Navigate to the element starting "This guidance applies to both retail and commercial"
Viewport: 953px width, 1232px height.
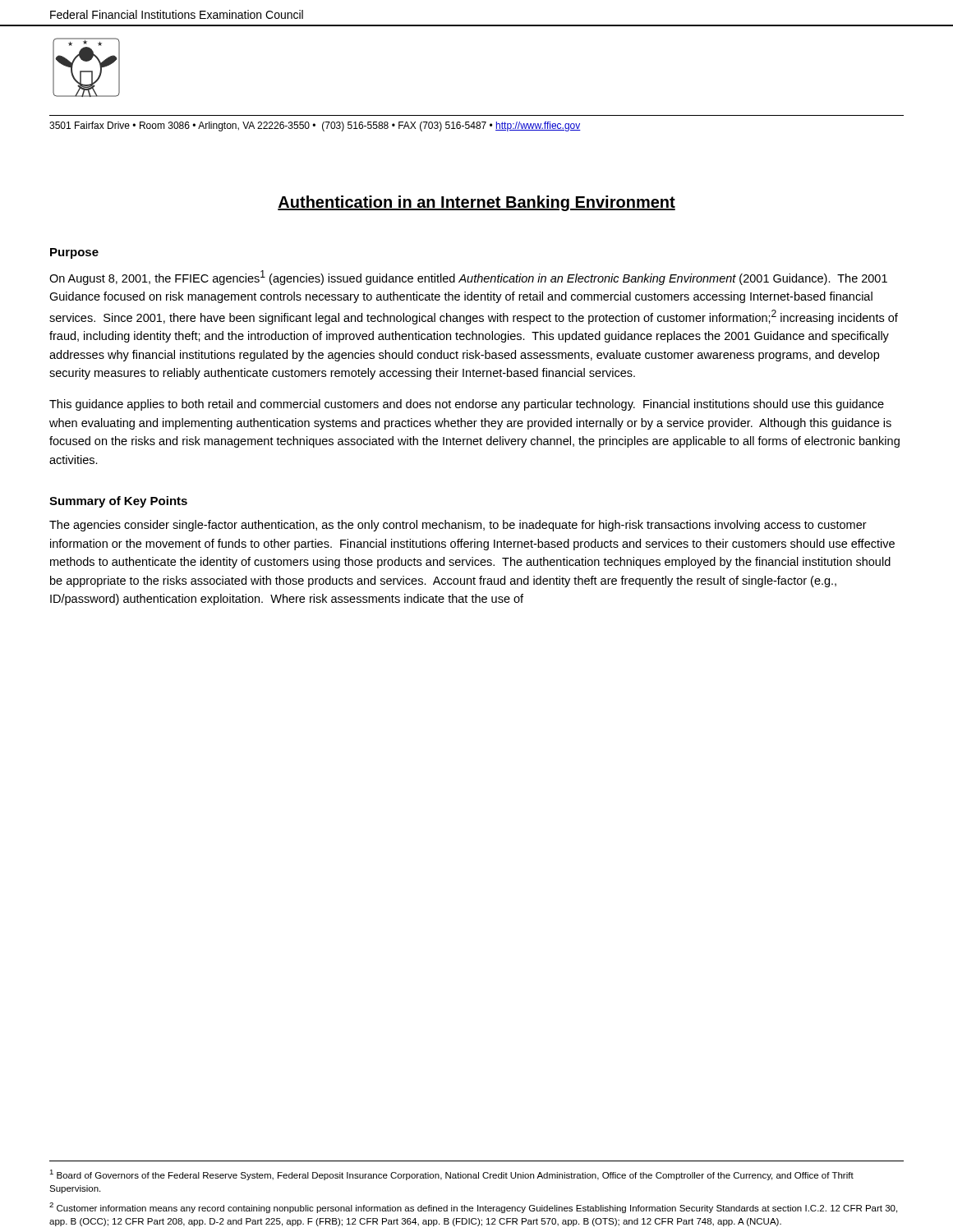[475, 432]
